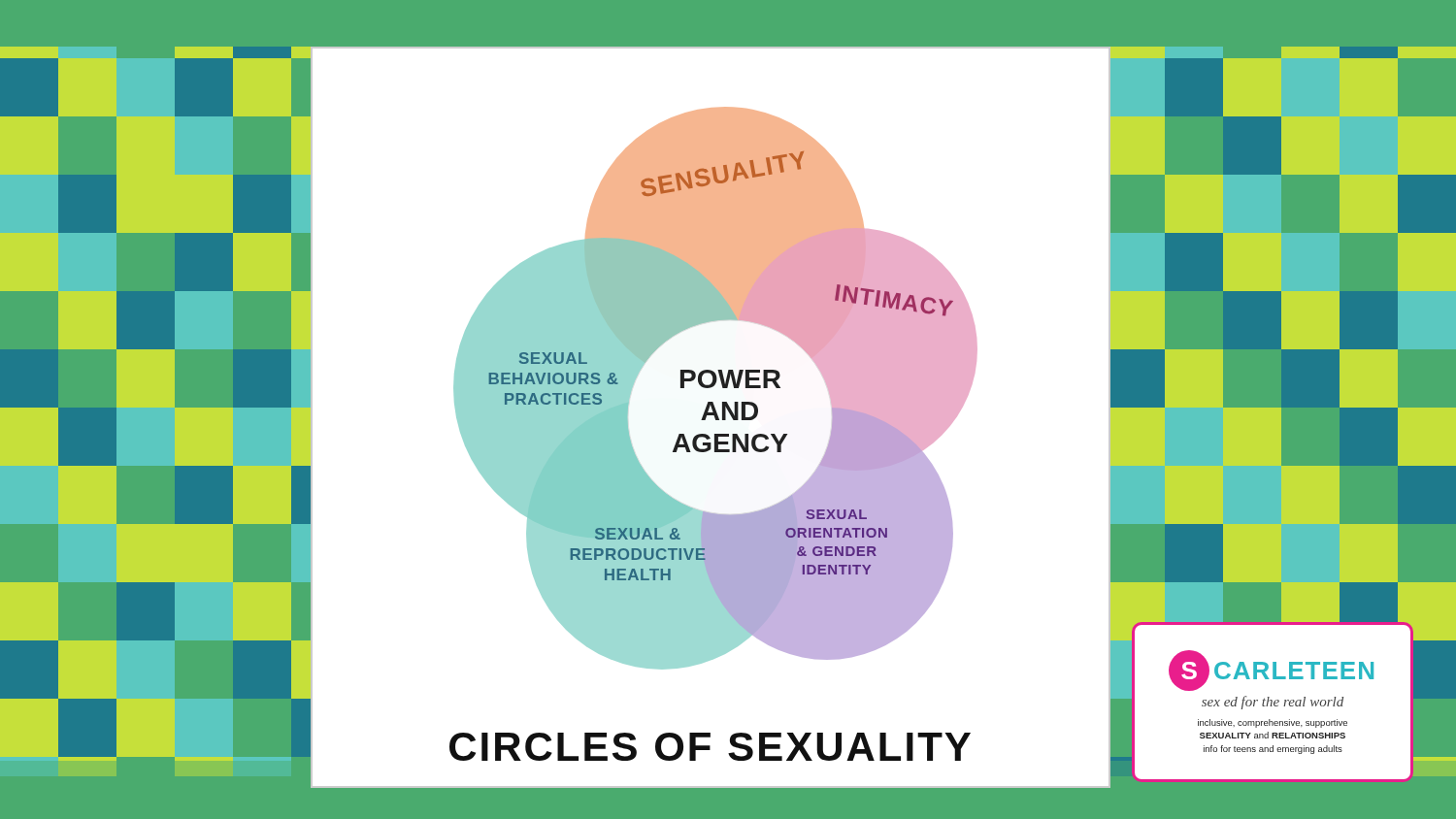The width and height of the screenshot is (1456, 819).
Task: Point to "CIRCLES OF SEXUALITY"
Action: click(711, 747)
